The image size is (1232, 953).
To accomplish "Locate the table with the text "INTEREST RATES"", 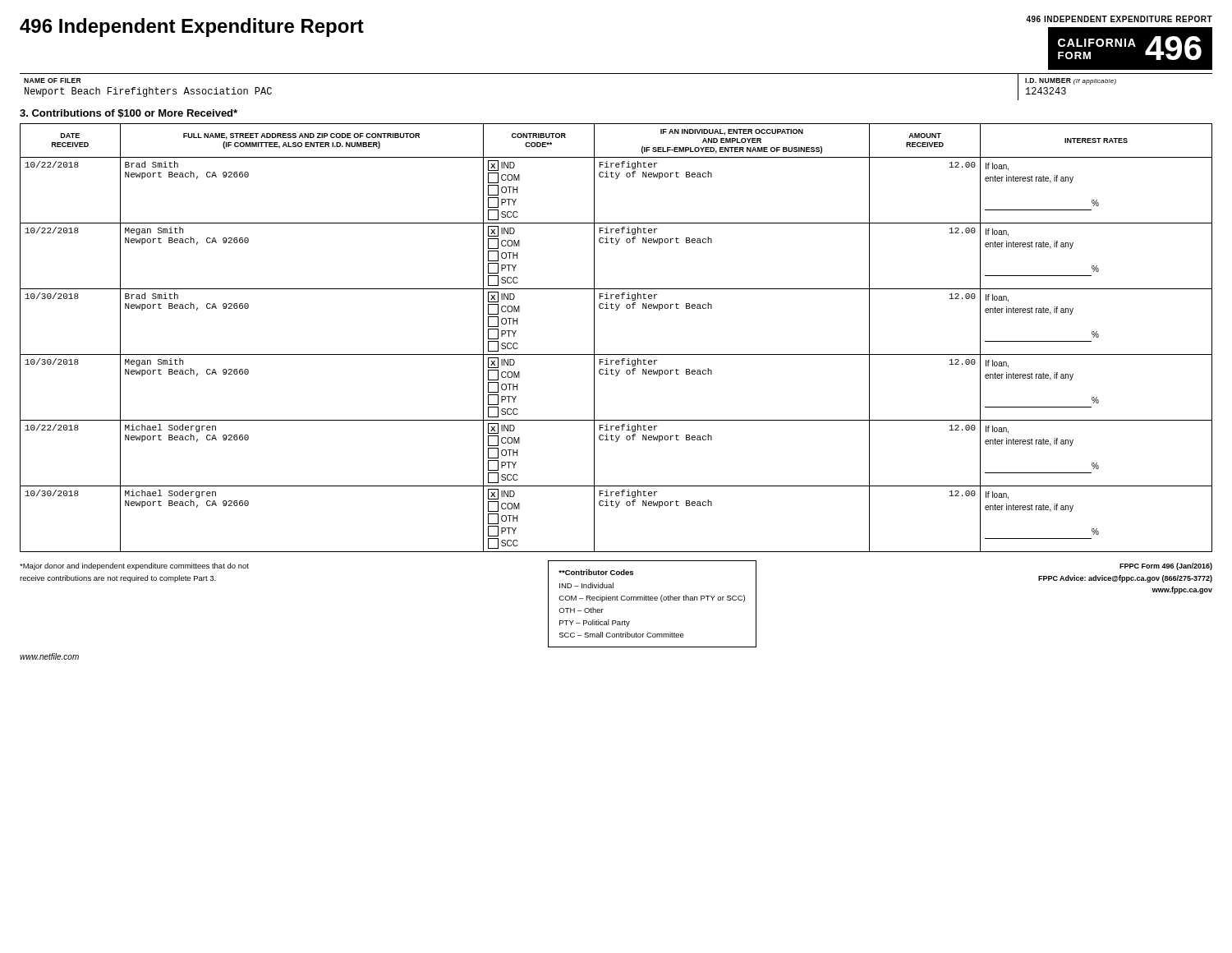I will pos(616,338).
